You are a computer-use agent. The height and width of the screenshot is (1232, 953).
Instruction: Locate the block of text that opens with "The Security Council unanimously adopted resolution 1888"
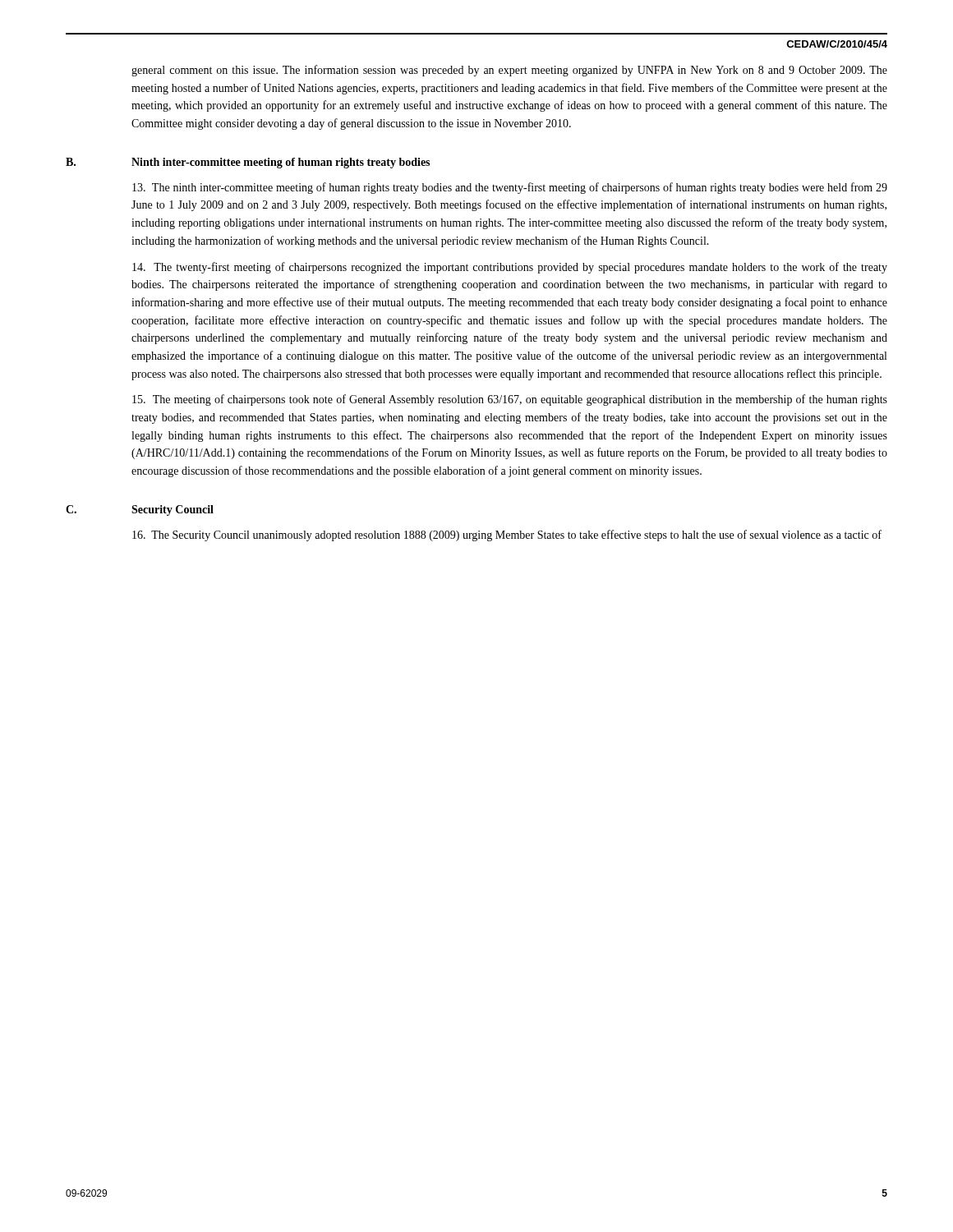(x=506, y=535)
